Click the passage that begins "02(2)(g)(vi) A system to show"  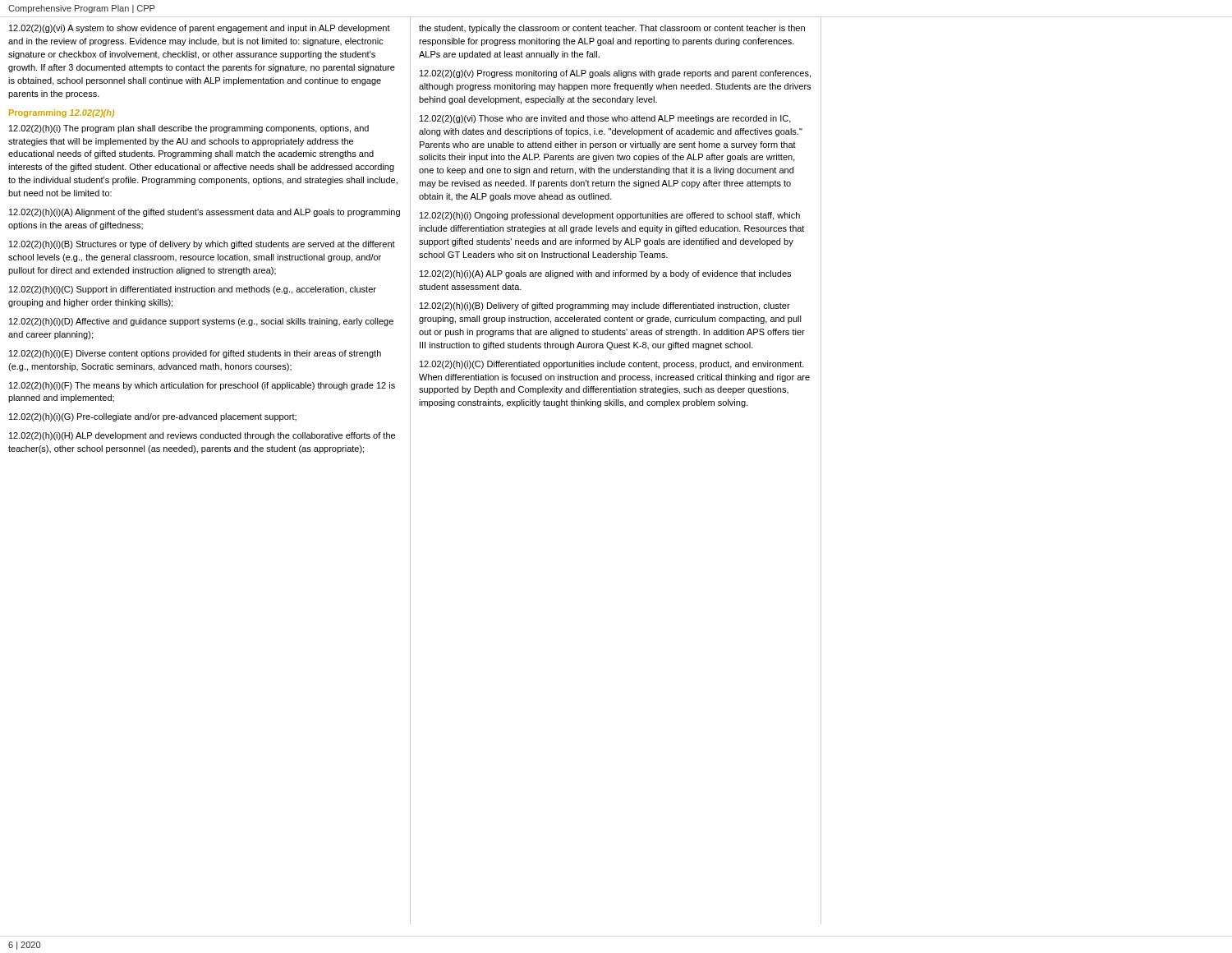pos(205,61)
